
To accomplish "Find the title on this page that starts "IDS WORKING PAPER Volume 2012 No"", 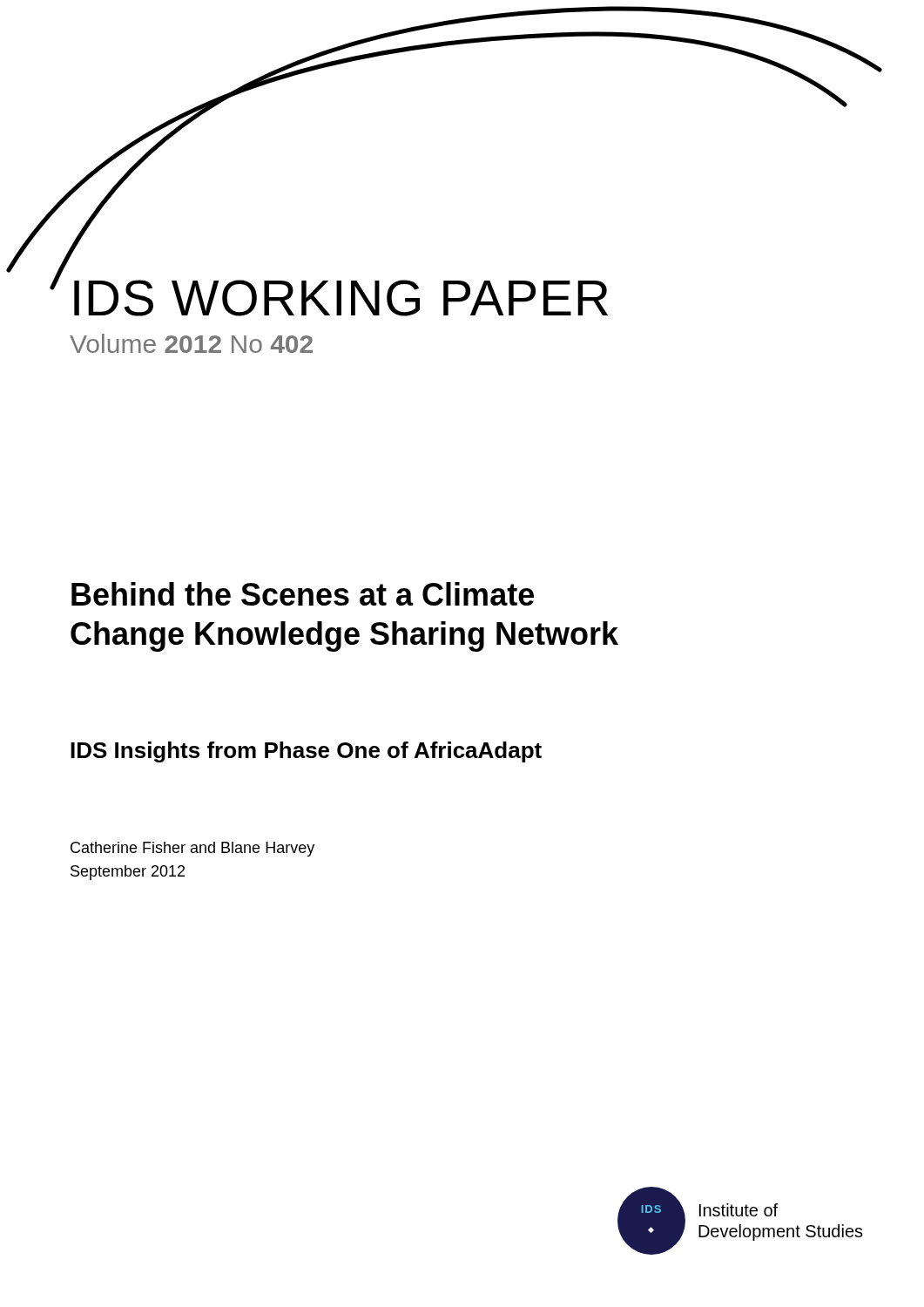I will (x=340, y=314).
